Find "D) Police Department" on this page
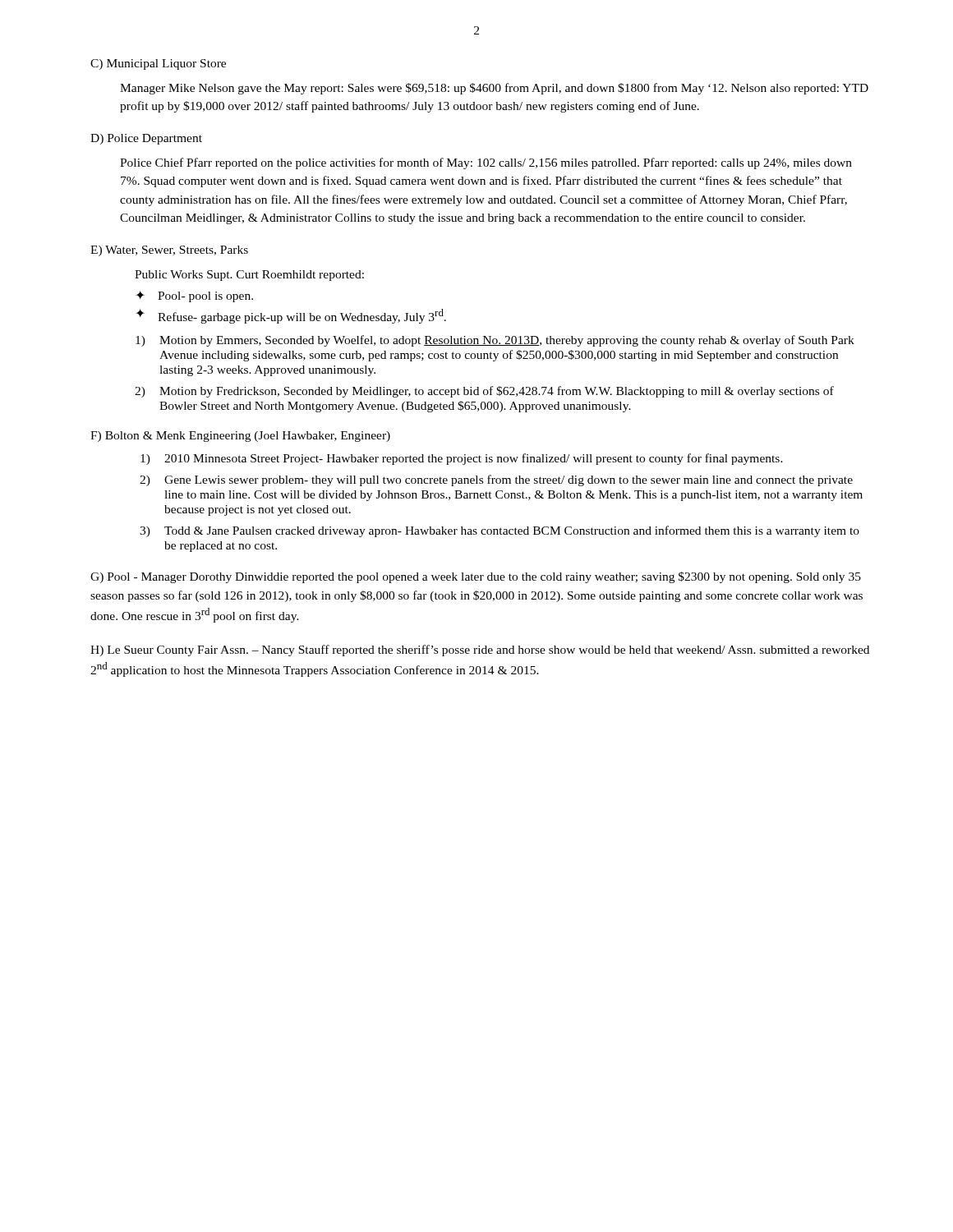This screenshot has height=1232, width=953. 146,138
